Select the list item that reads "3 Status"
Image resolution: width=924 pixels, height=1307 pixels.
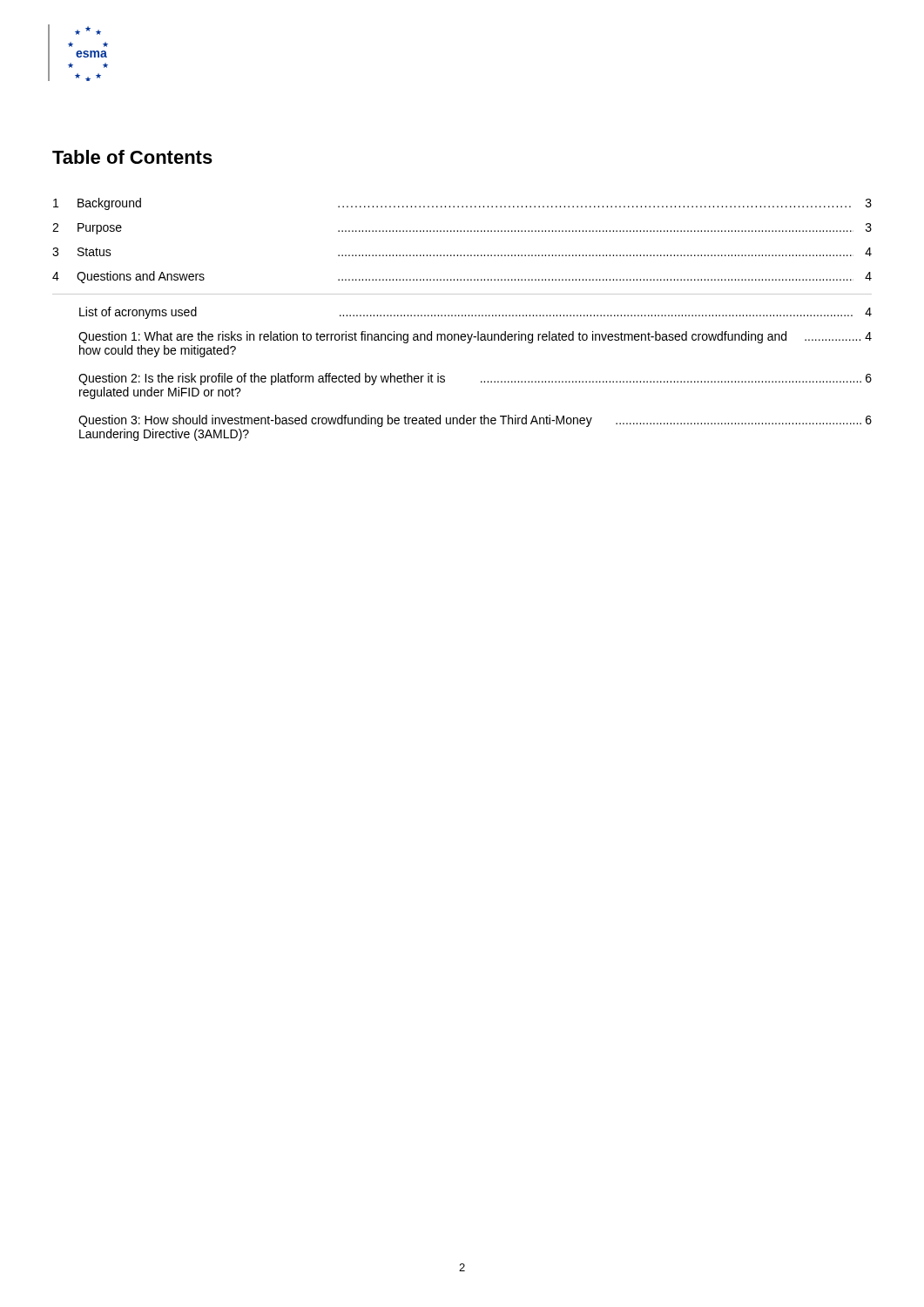click(x=462, y=252)
